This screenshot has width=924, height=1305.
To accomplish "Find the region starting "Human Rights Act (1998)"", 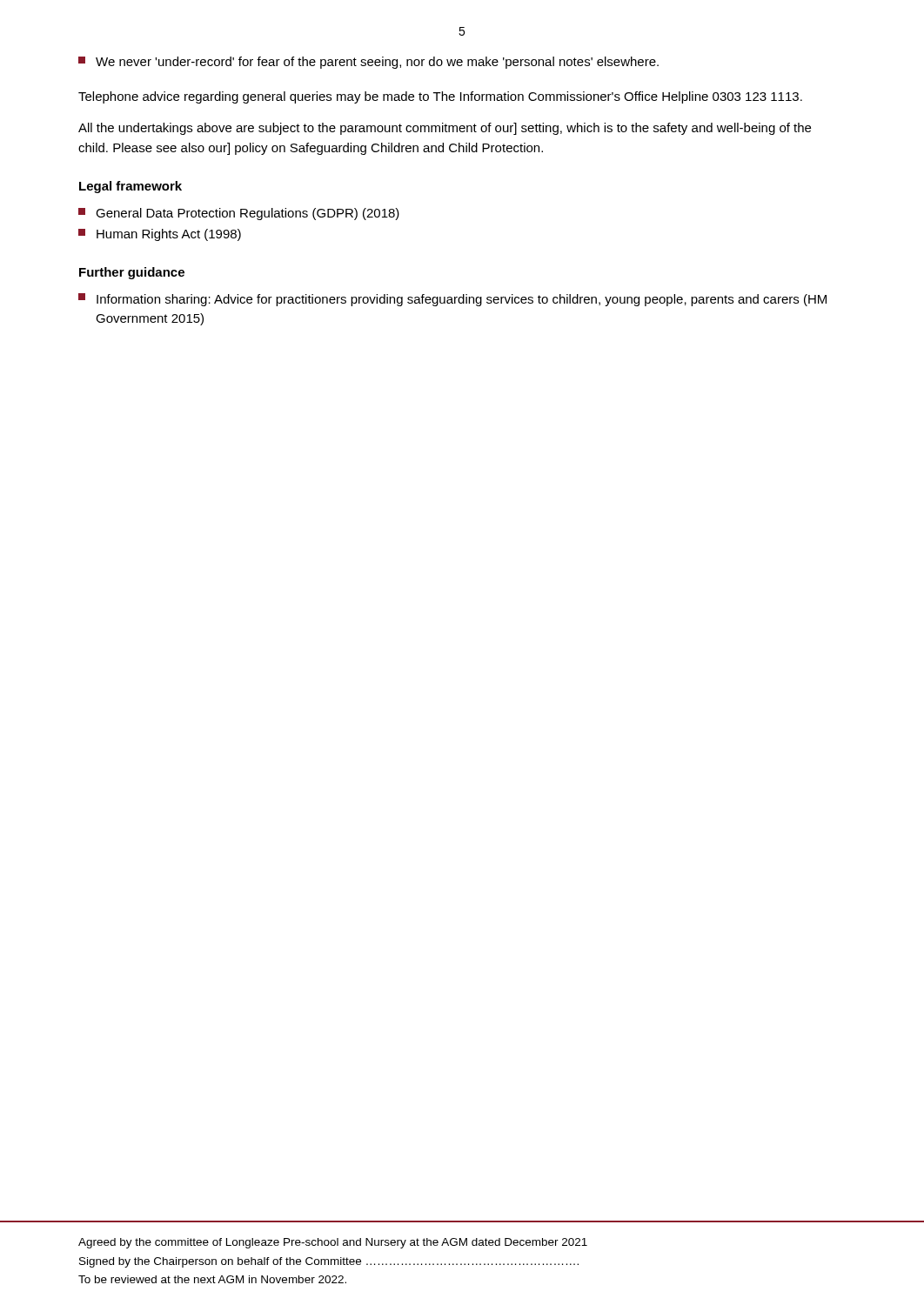I will [x=160, y=235].
